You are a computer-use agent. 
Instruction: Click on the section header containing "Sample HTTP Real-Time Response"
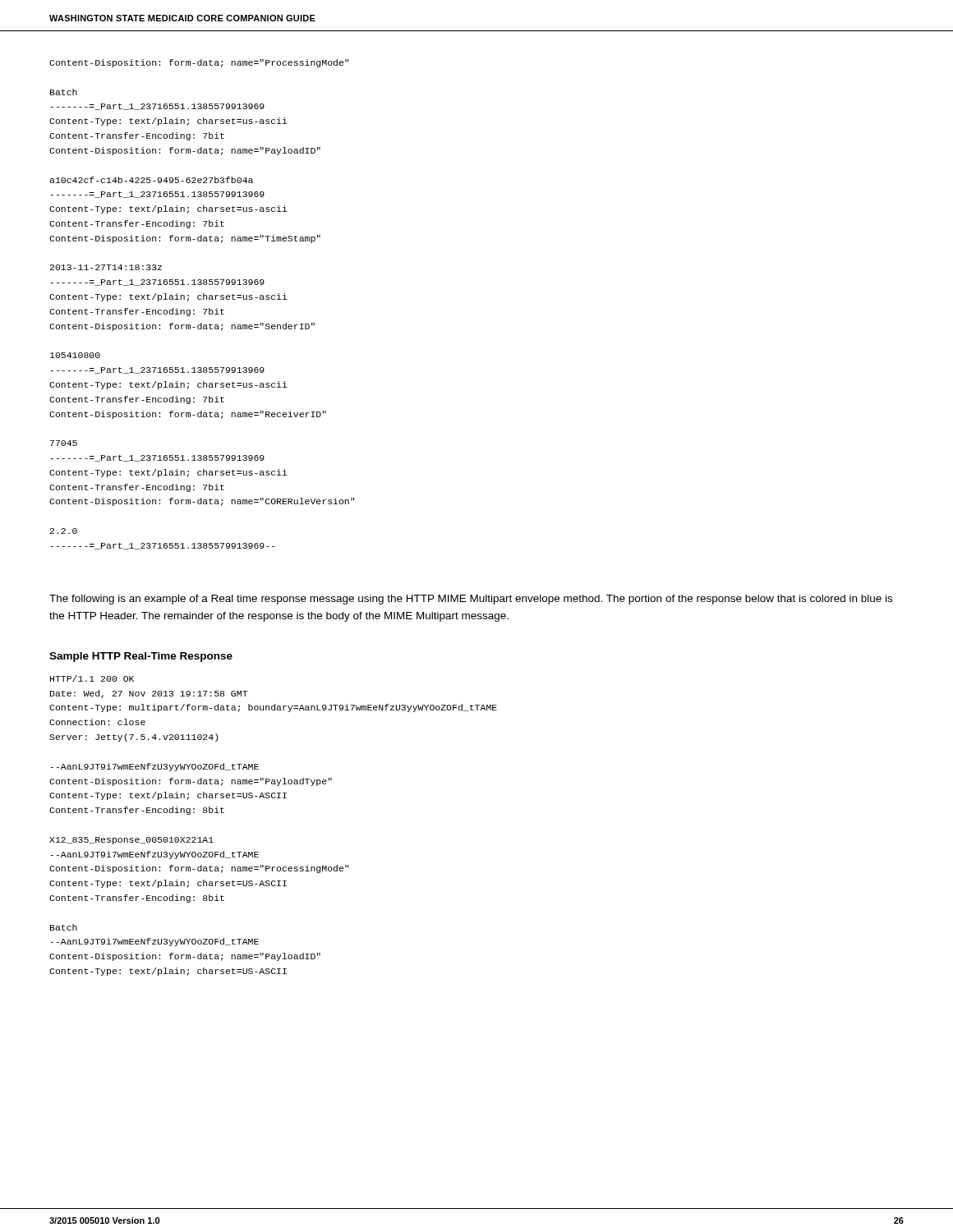tap(141, 657)
